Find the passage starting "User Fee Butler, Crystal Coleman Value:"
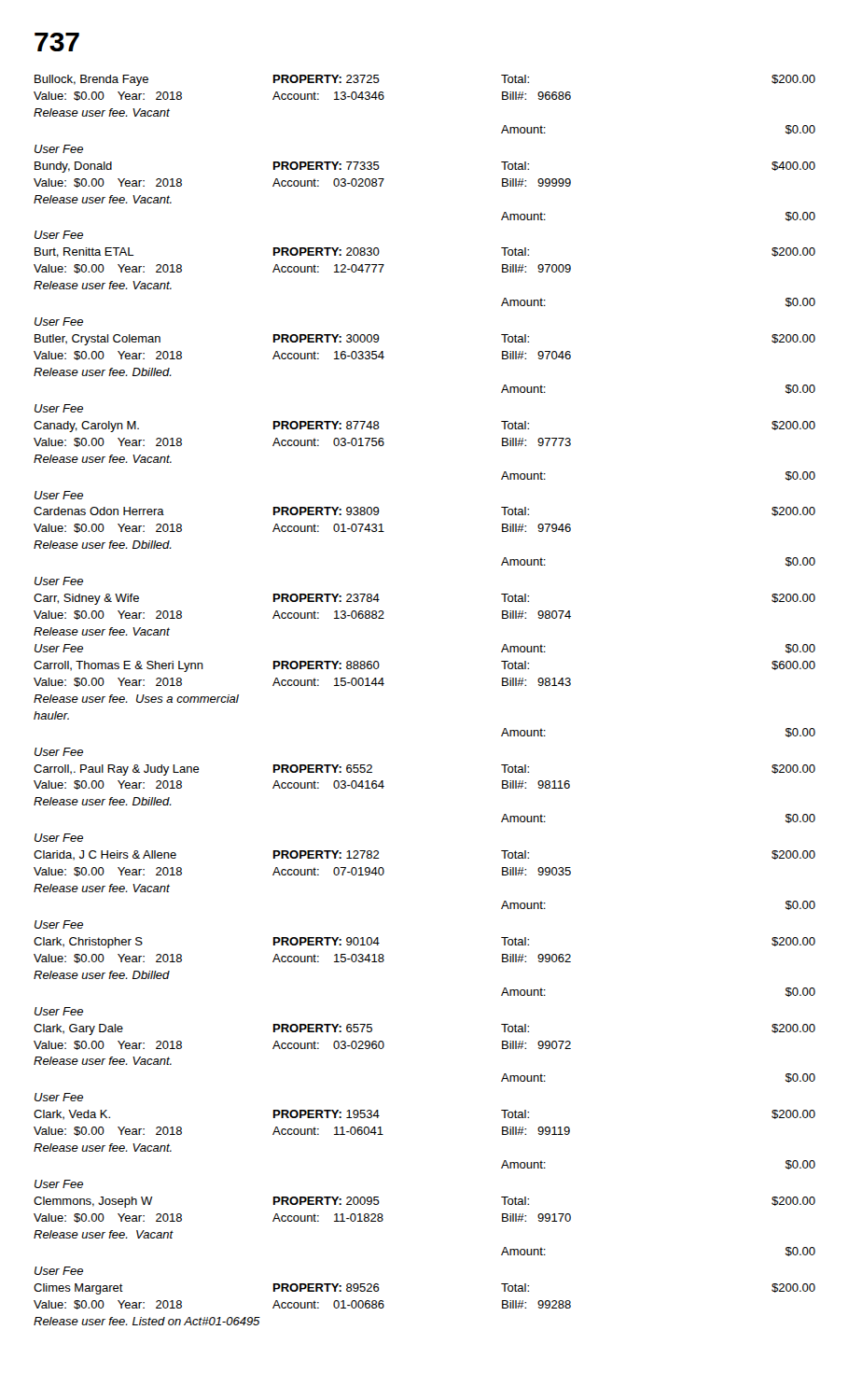This screenshot has width=849, height=1400. pos(59,322)
